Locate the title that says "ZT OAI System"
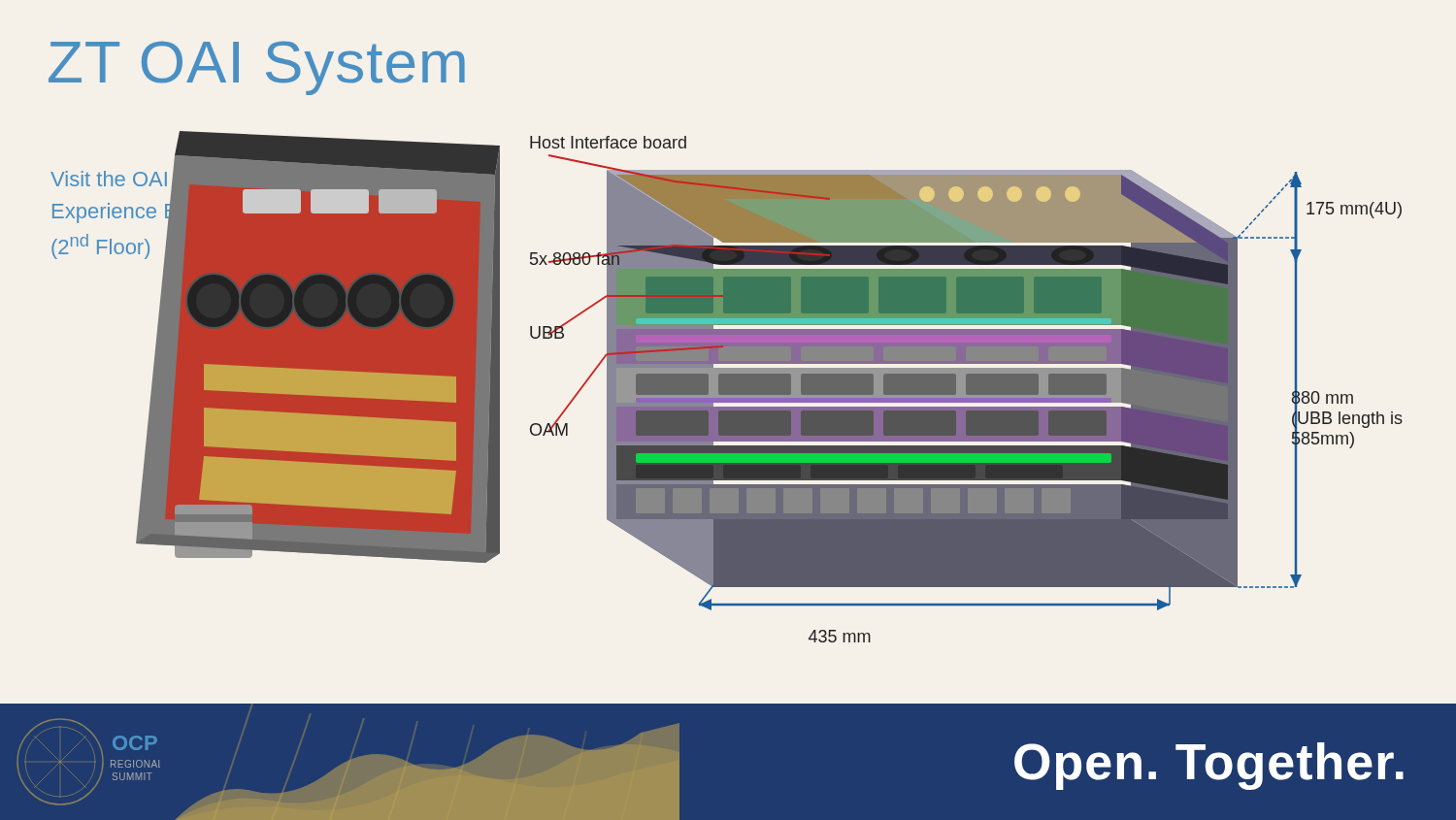The width and height of the screenshot is (1456, 820). click(258, 62)
